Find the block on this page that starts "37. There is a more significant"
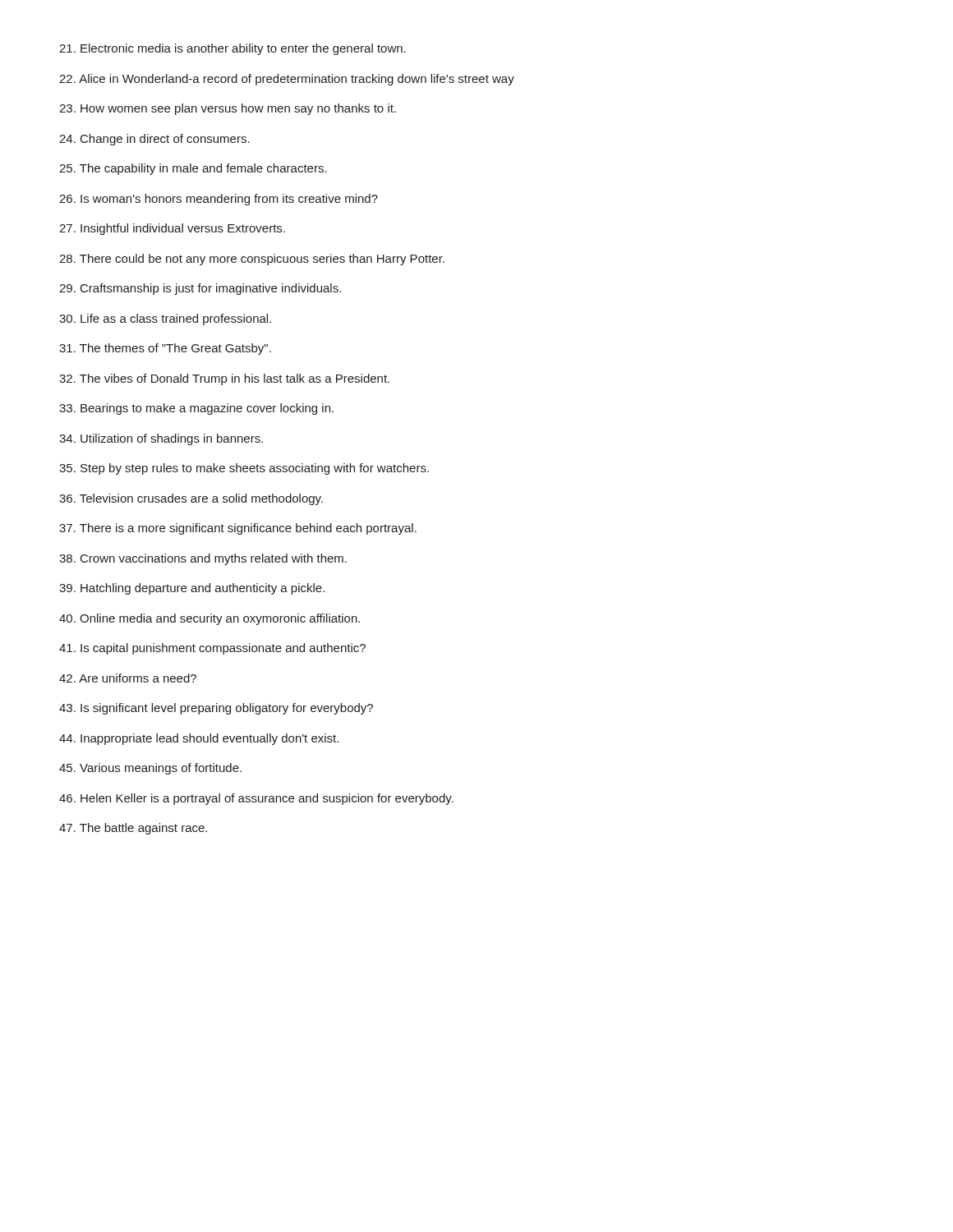The image size is (953, 1232). click(238, 528)
